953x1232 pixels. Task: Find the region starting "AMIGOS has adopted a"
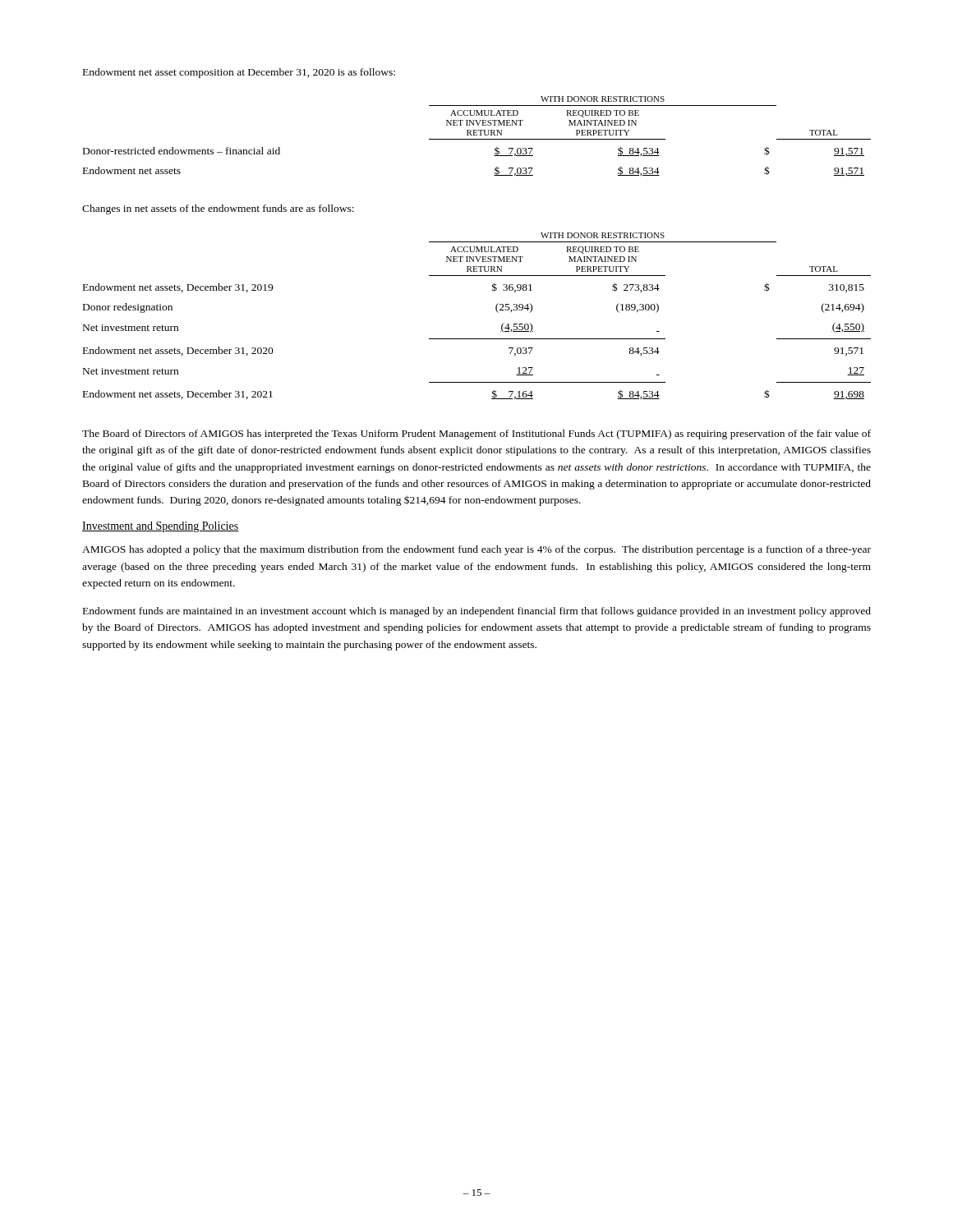[476, 566]
